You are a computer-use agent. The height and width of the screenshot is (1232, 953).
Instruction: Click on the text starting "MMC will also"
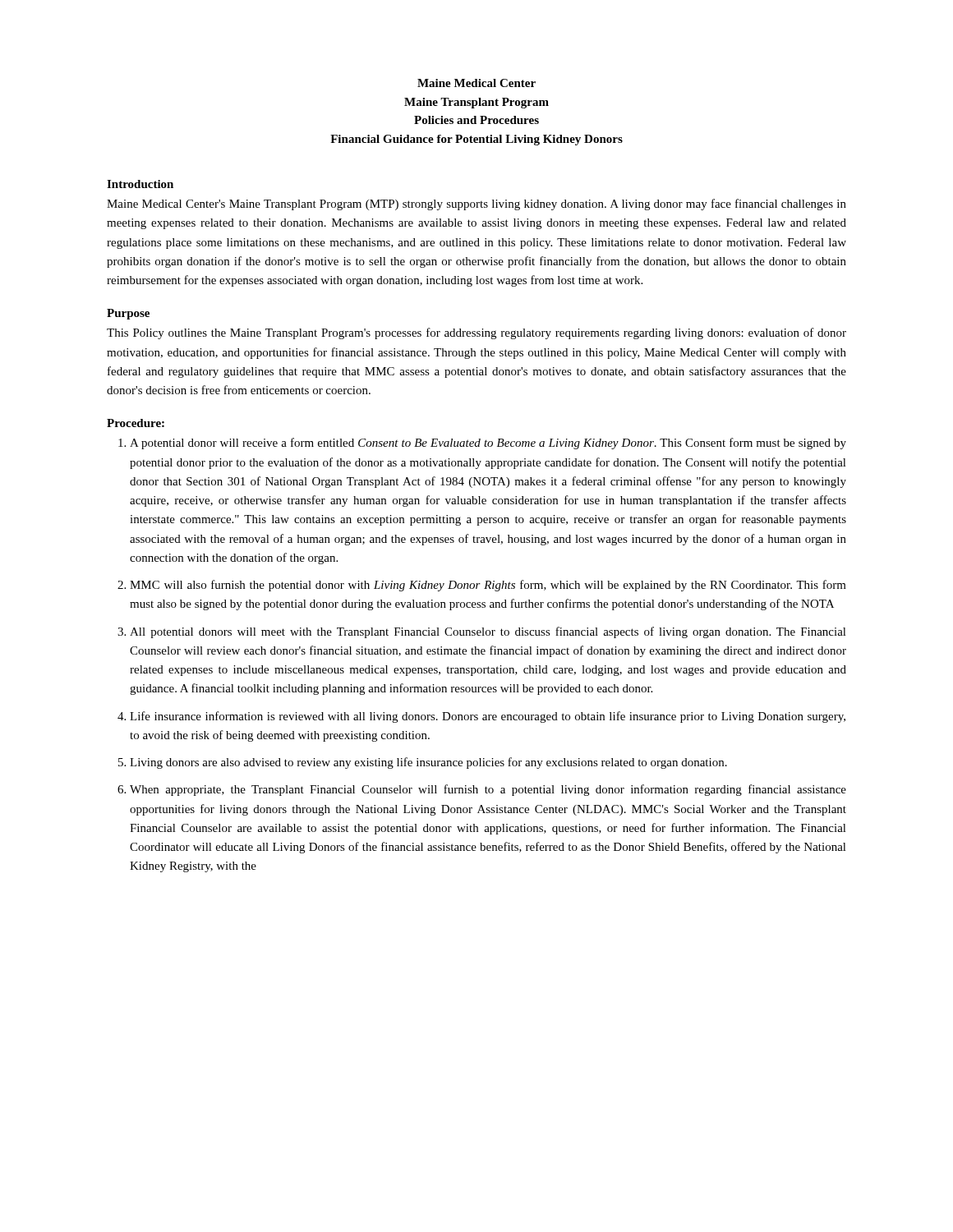click(x=488, y=594)
